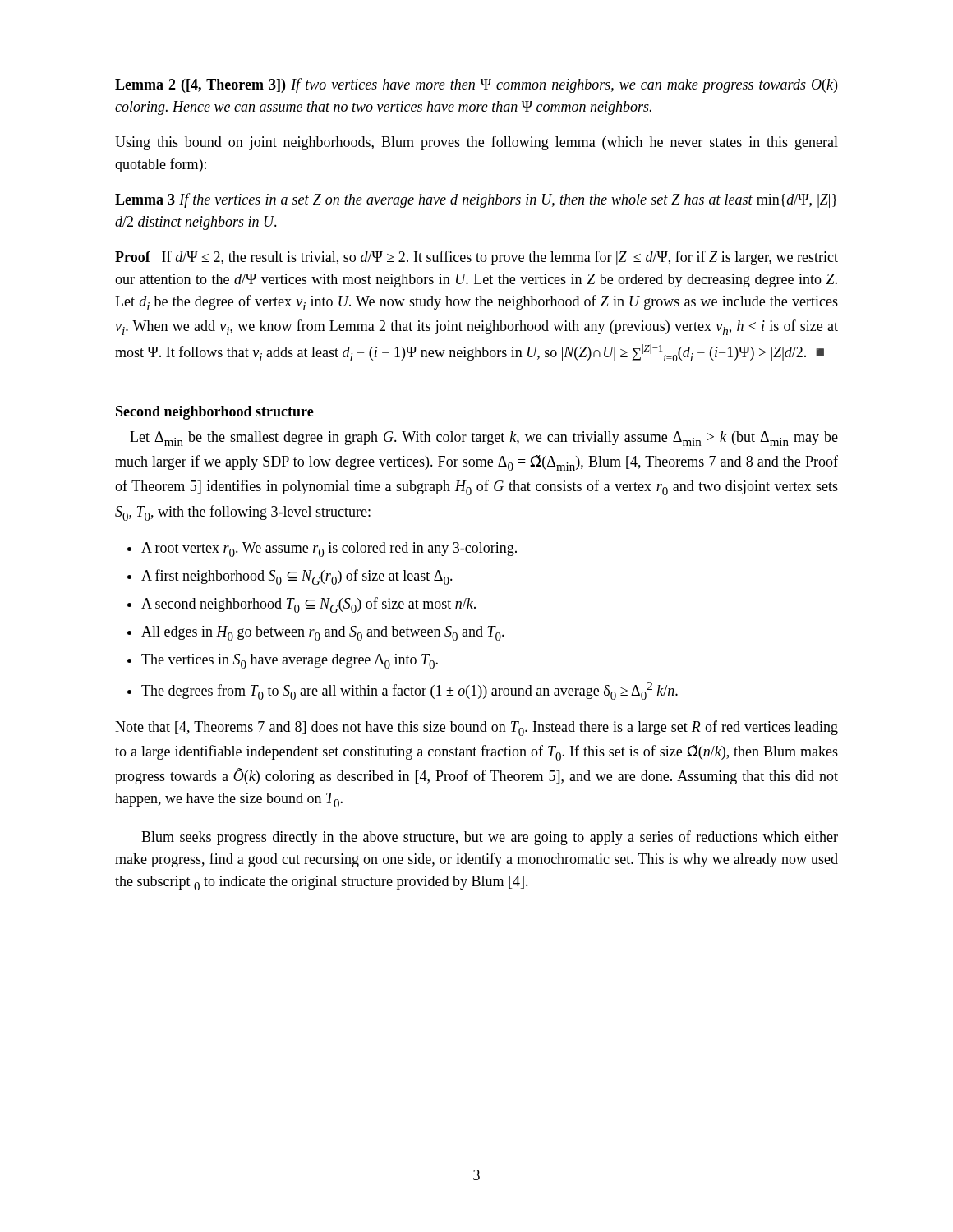Where is the passage that starts "Let Δmin be the smallest degree"?
This screenshot has width=953, height=1232.
(476, 476)
